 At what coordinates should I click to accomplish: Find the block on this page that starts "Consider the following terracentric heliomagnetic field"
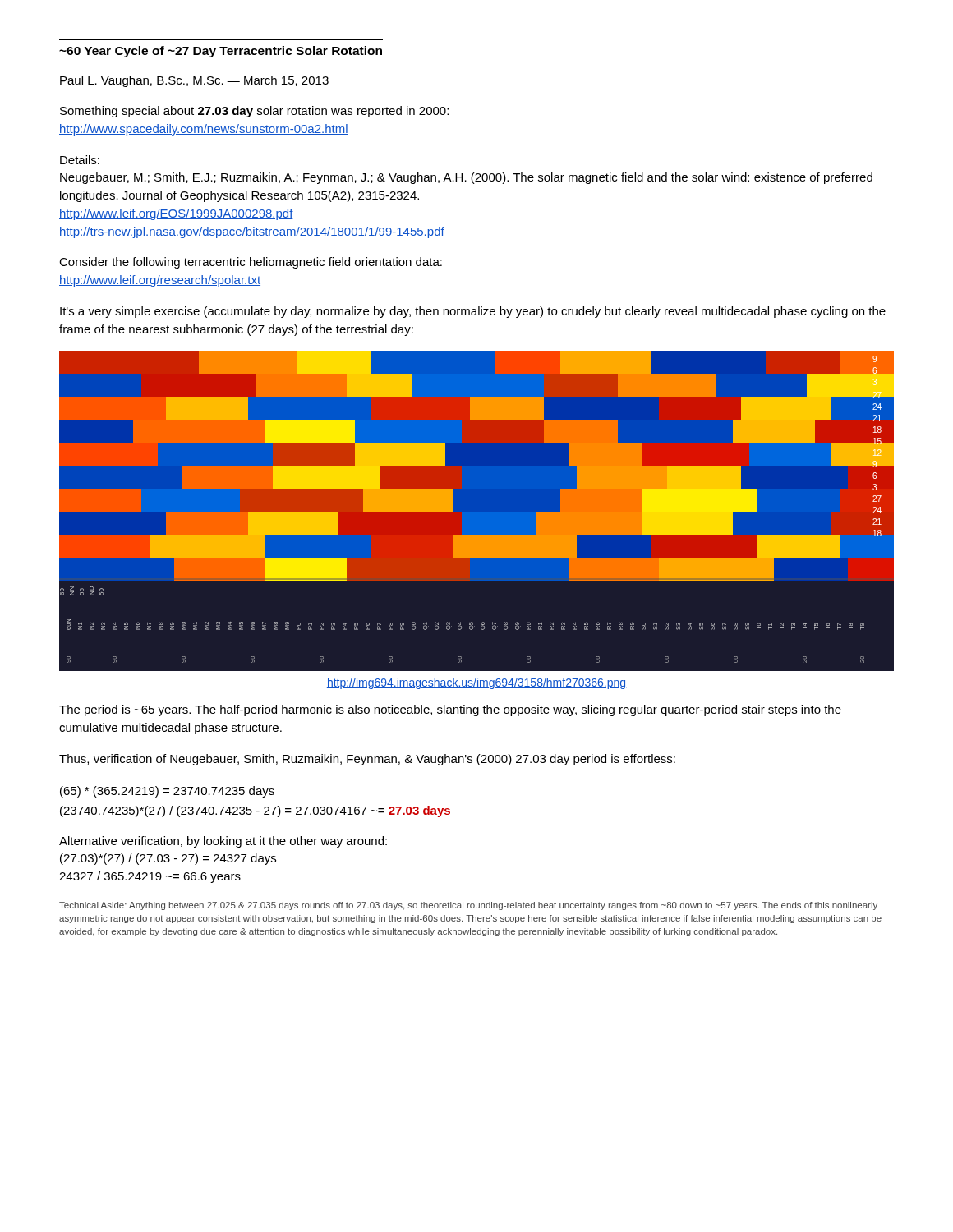point(251,271)
